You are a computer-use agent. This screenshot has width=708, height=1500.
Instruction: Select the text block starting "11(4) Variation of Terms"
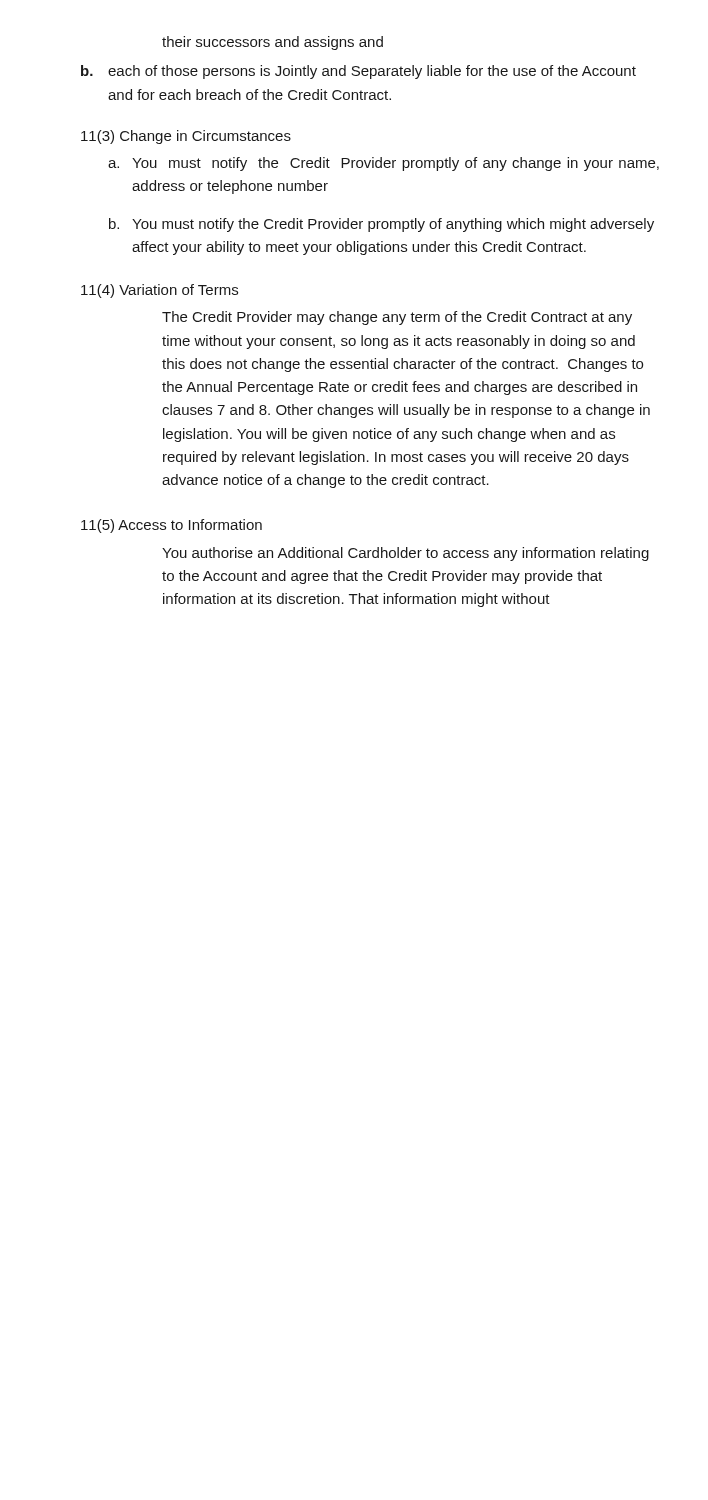click(x=159, y=290)
